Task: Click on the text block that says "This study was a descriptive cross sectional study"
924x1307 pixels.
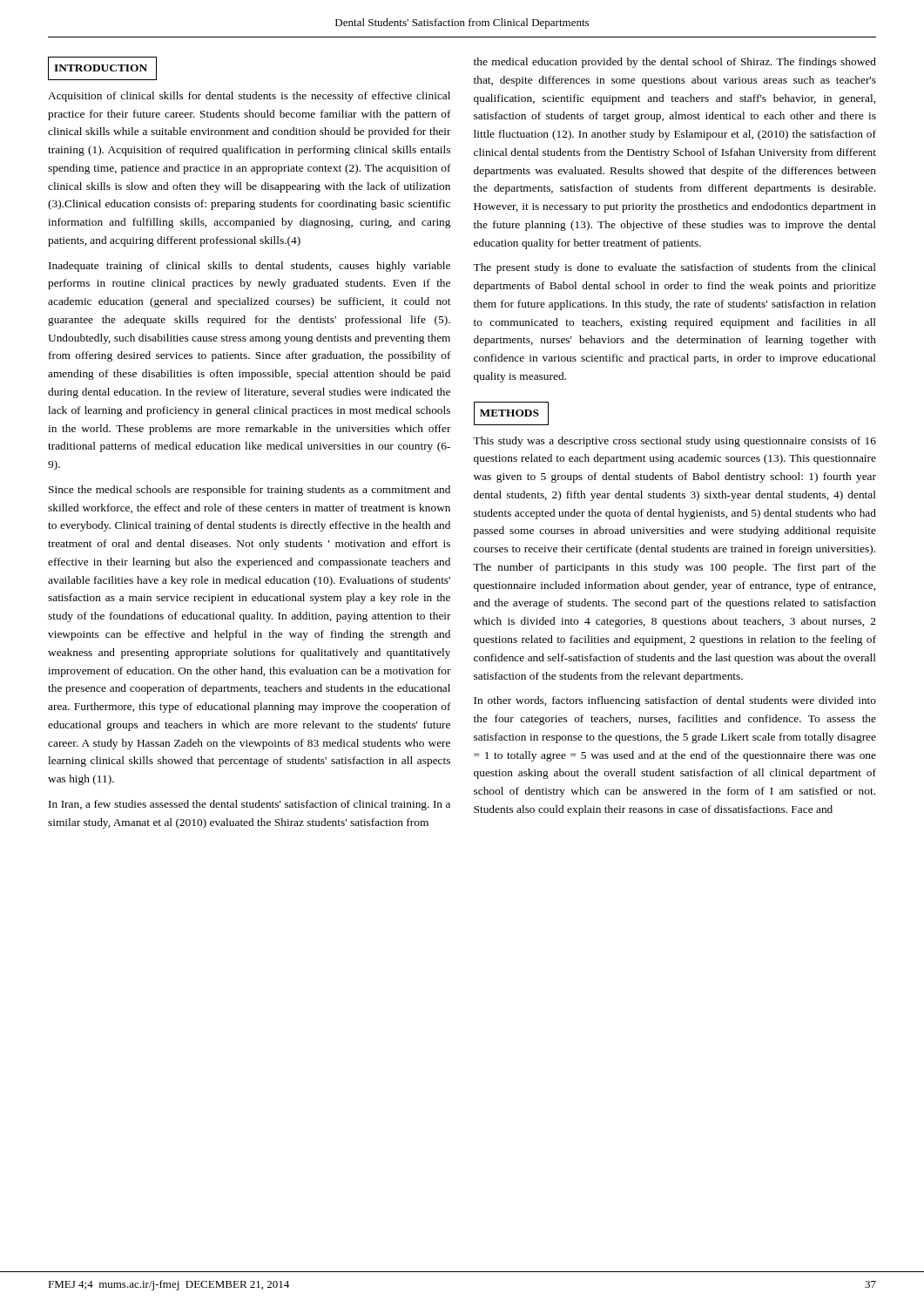Action: (675, 558)
